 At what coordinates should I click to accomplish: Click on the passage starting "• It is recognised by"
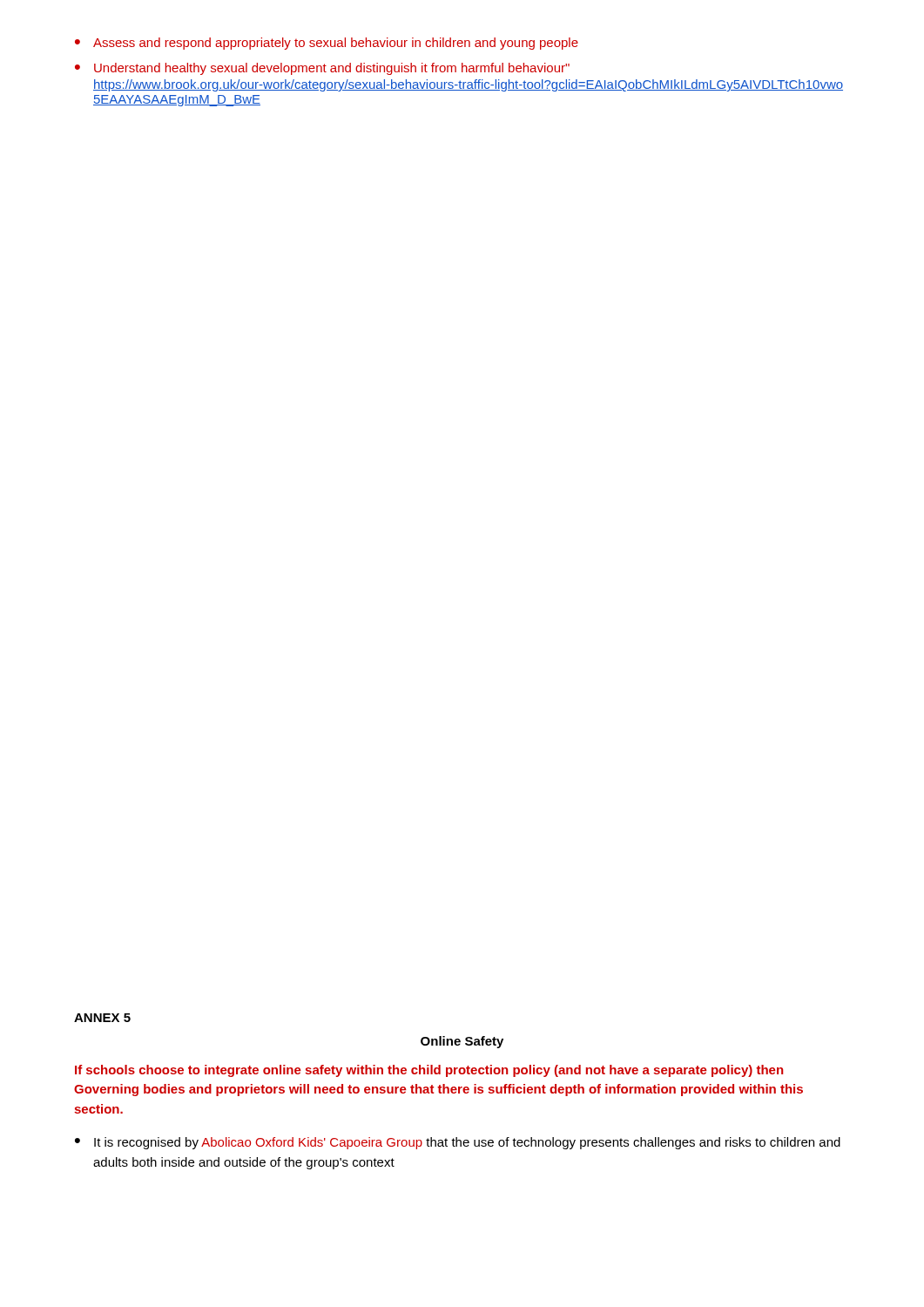(462, 1152)
